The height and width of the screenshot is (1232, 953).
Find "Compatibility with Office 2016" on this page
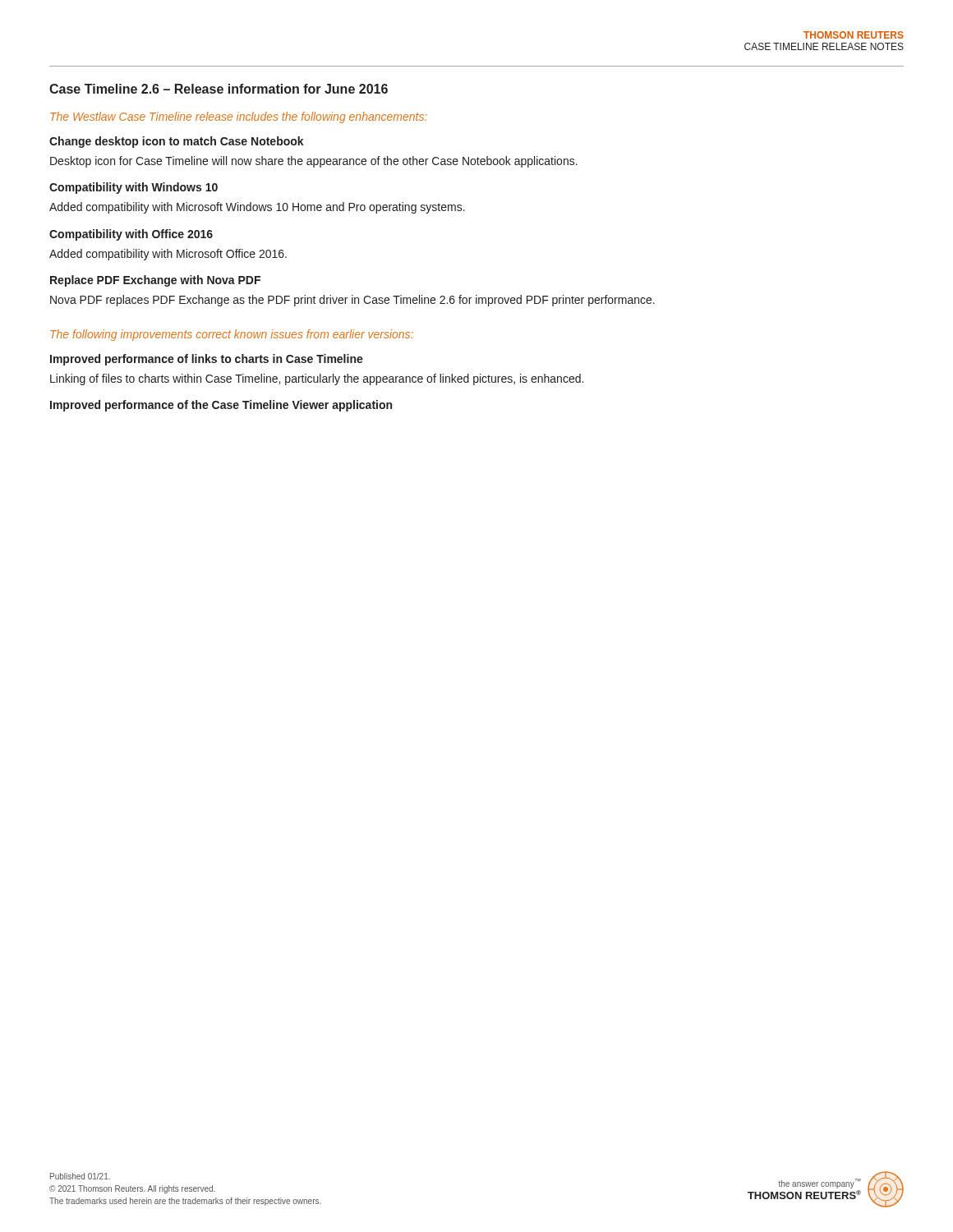[131, 234]
